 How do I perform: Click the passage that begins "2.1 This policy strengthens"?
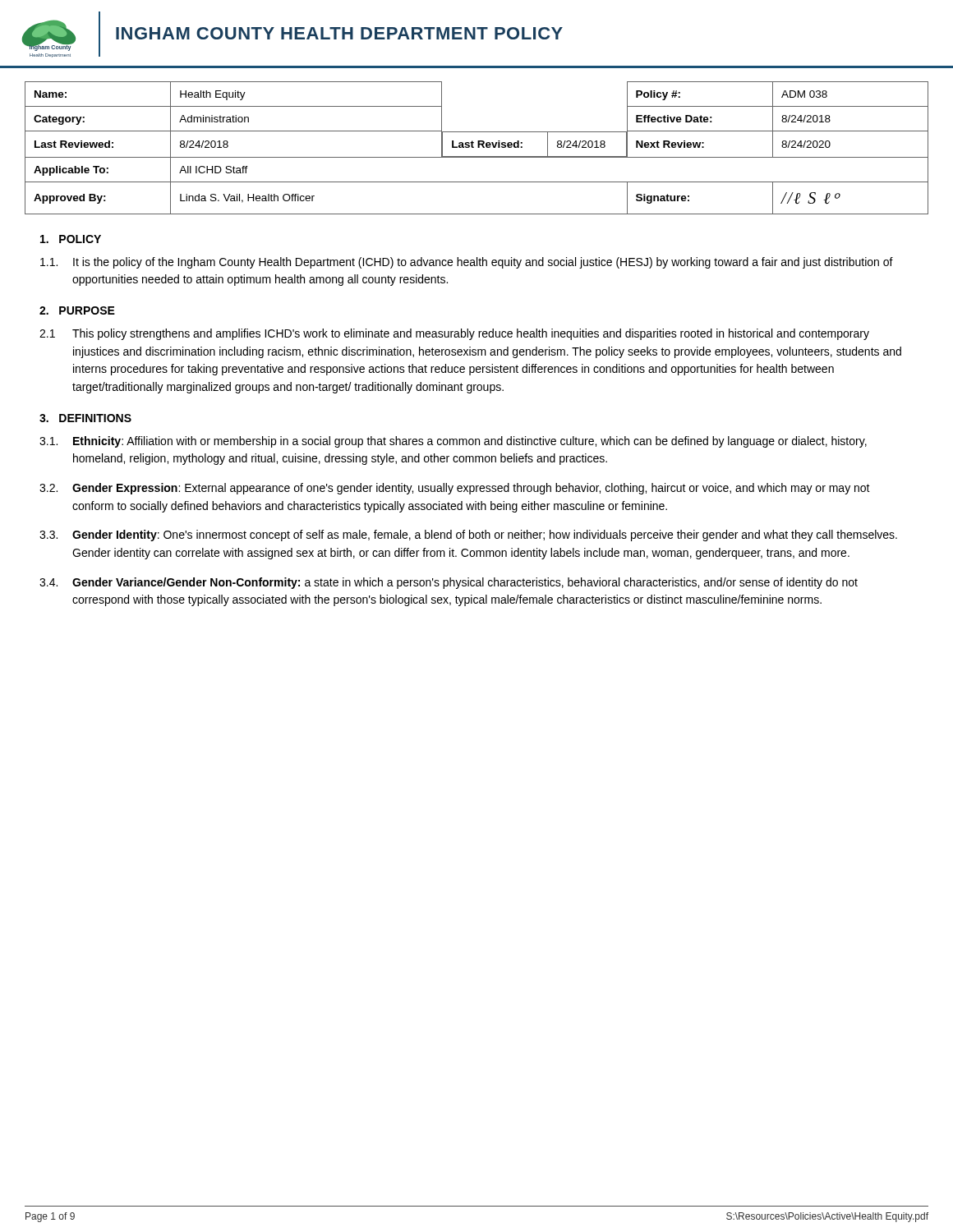click(476, 361)
